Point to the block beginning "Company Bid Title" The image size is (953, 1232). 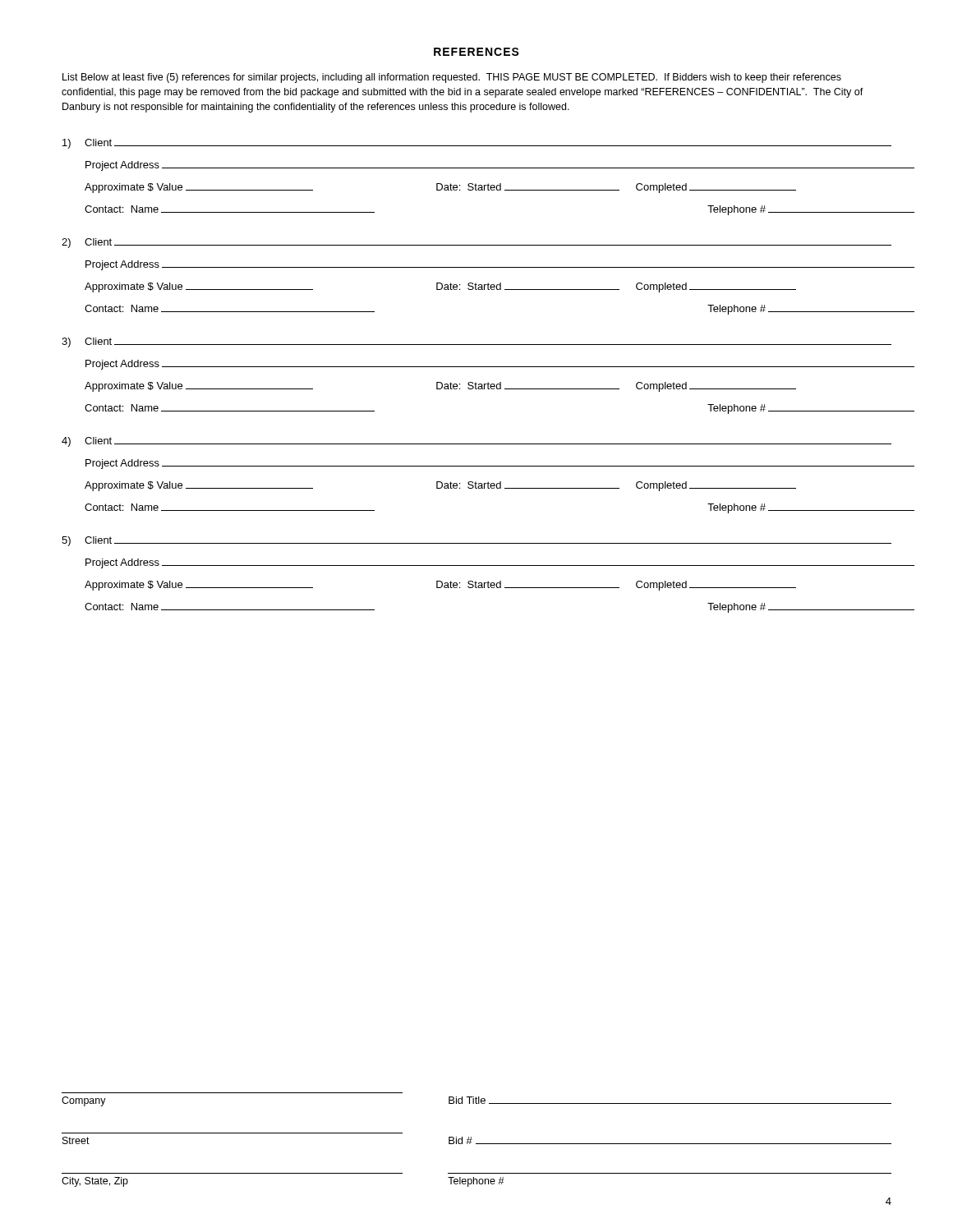point(476,1132)
